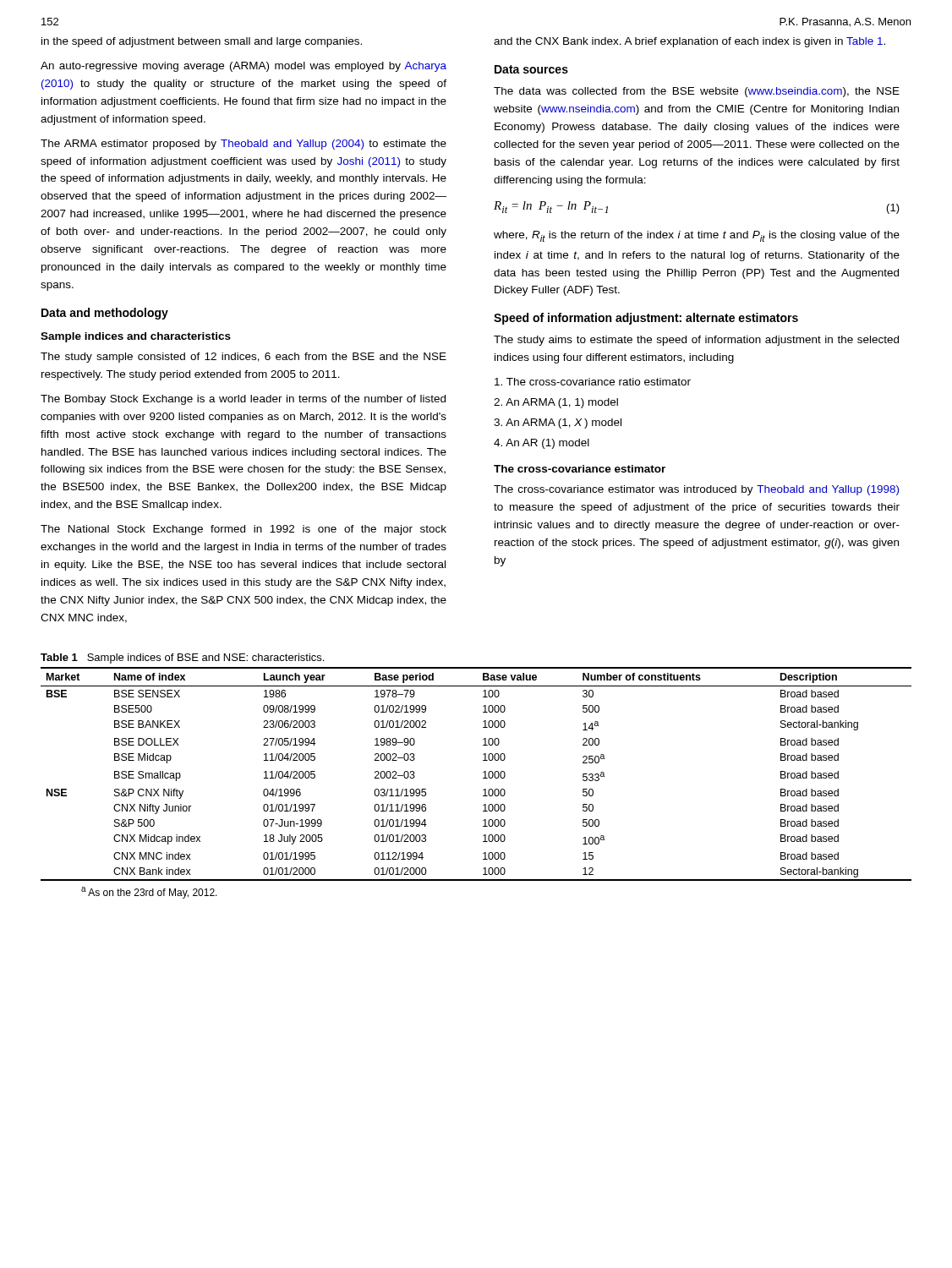
Task: Click where it says "Speed of information adjustment: alternate estimators"
Action: point(646,318)
